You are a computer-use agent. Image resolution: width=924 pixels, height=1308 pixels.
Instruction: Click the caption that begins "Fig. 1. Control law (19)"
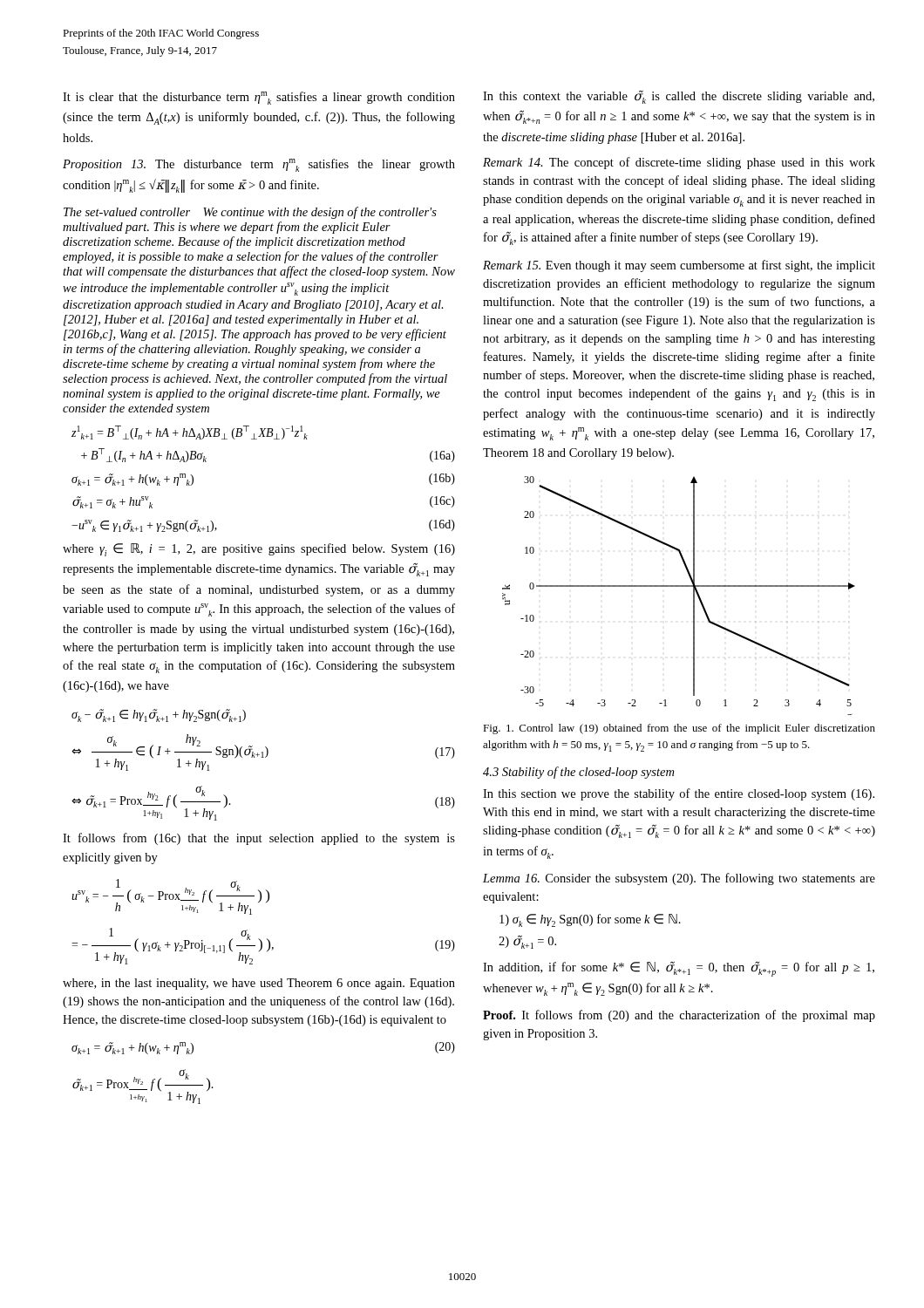click(679, 737)
